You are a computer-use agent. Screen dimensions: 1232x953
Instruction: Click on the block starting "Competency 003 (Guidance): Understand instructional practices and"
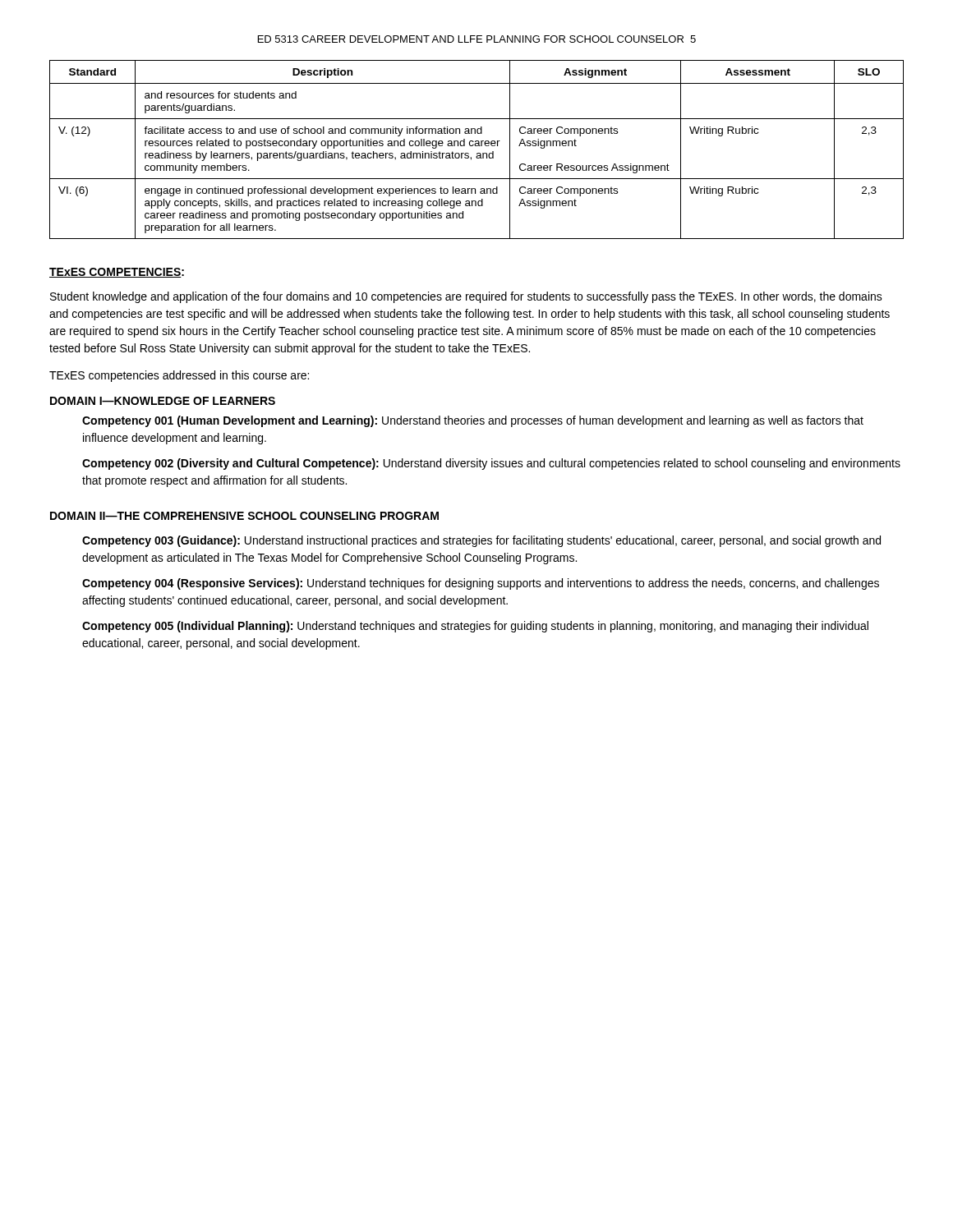pos(482,549)
